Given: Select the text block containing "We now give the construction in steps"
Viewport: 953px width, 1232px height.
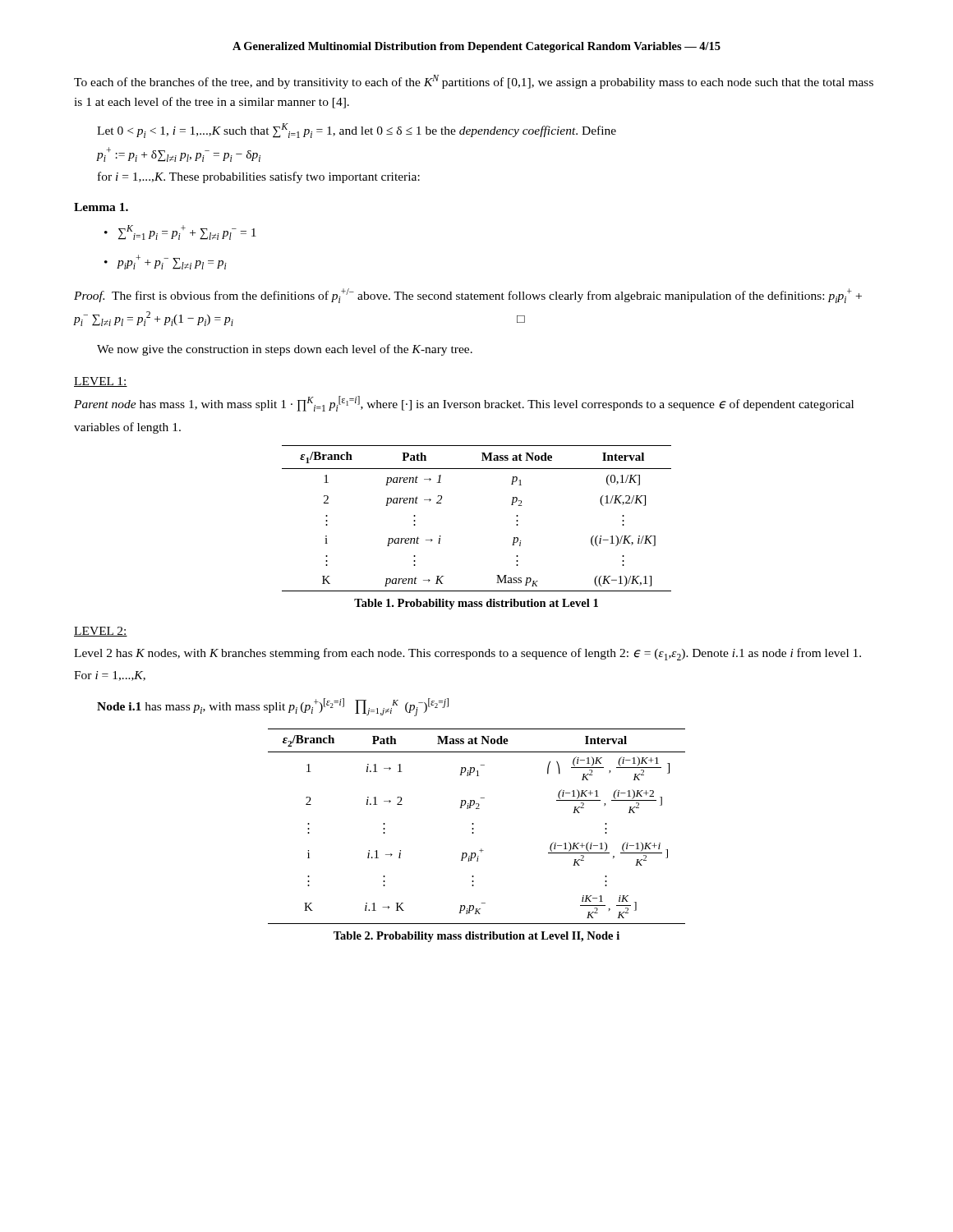Looking at the screenshot, I should pyautogui.click(x=285, y=349).
